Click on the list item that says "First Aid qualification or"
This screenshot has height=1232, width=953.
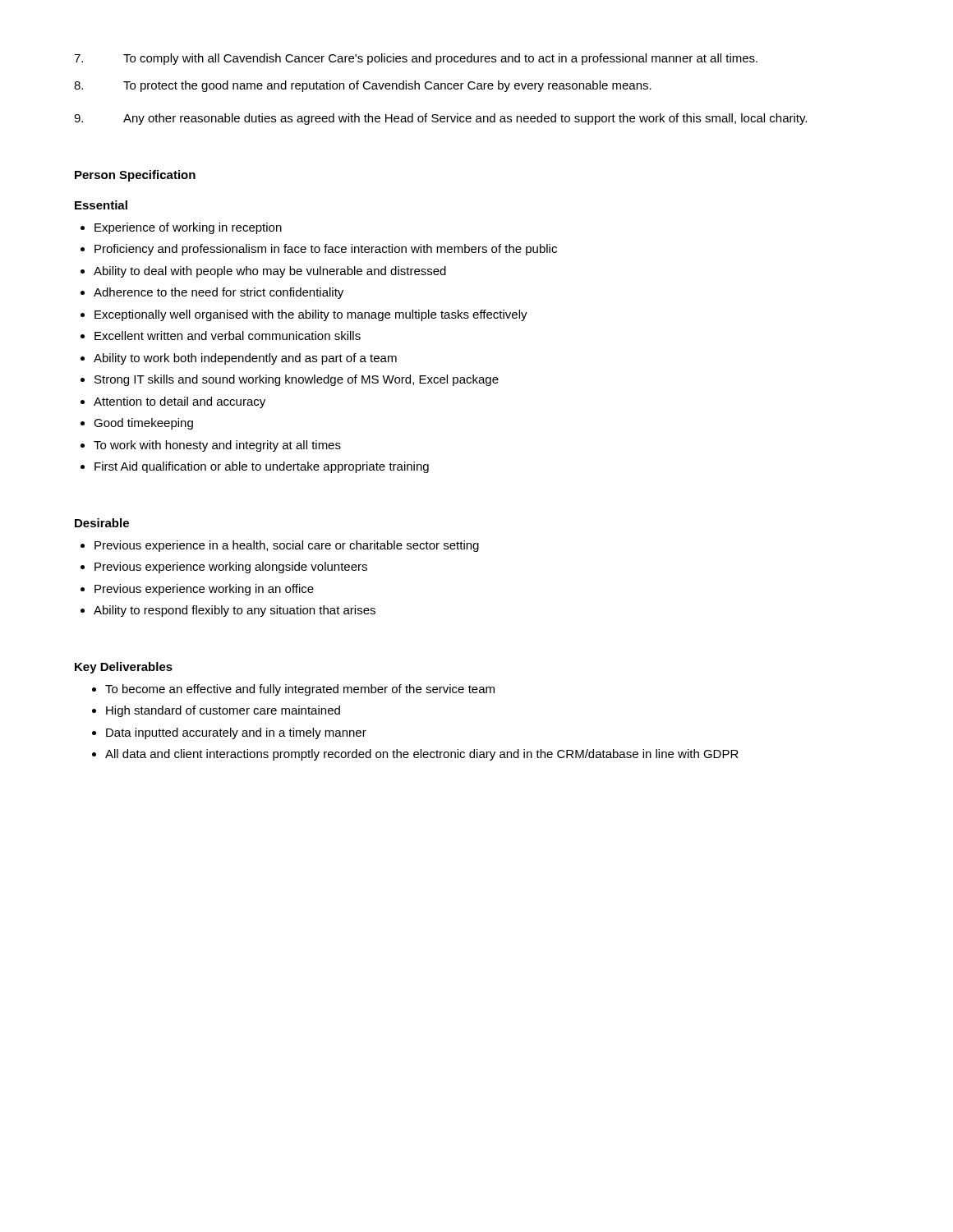262,466
